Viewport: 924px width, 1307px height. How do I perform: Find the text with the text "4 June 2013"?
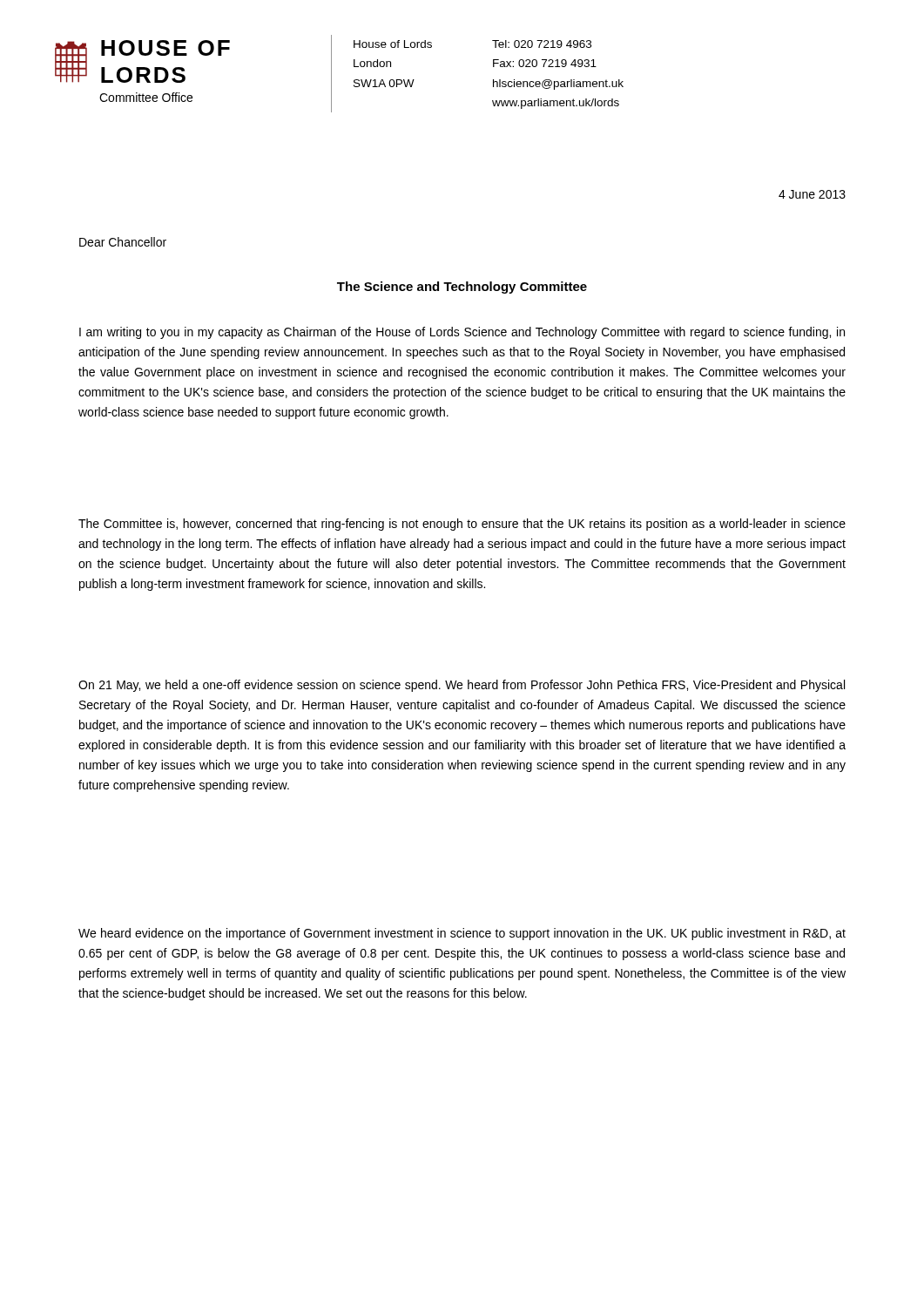point(812,194)
